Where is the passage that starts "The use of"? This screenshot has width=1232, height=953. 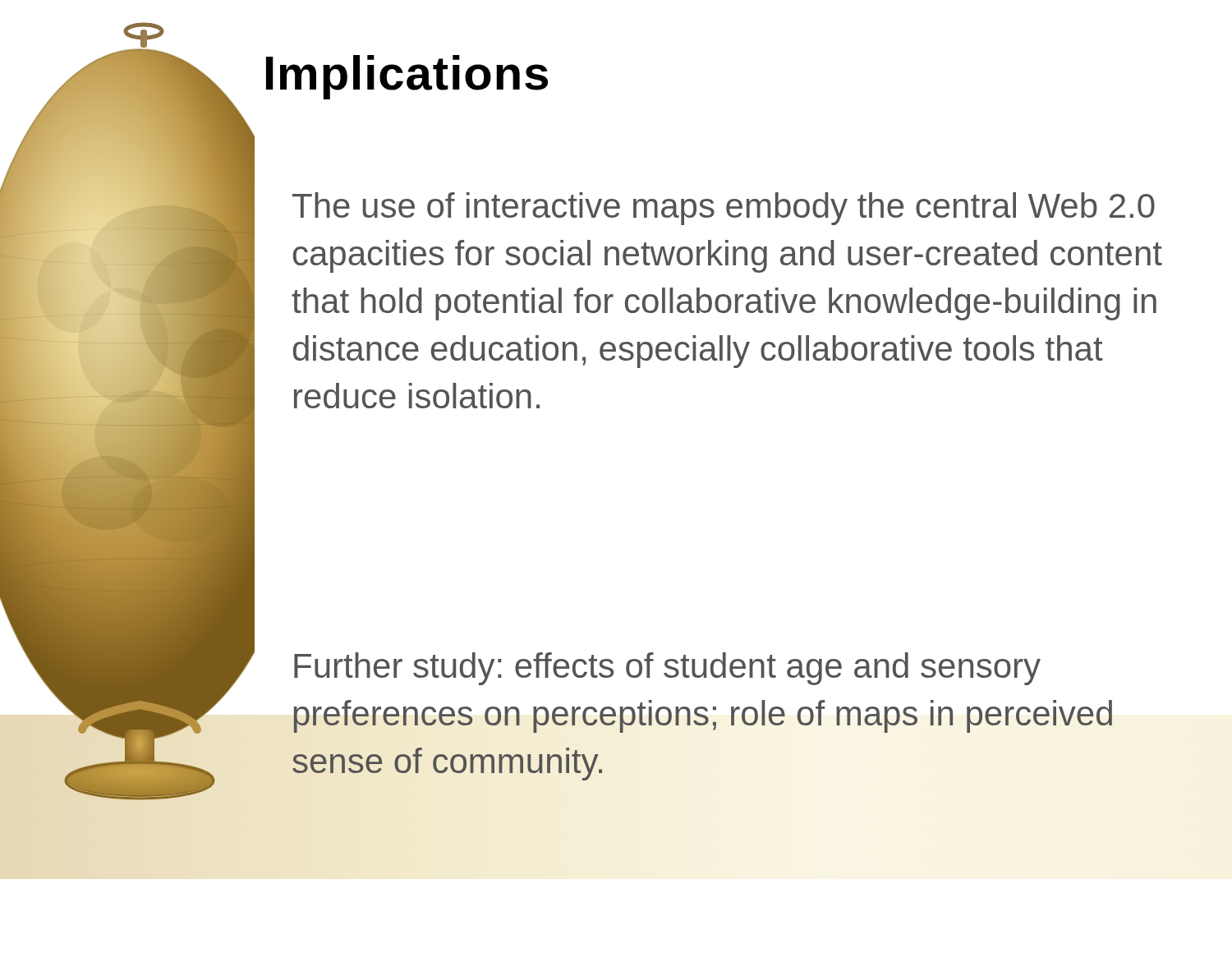pyautogui.click(x=735, y=301)
